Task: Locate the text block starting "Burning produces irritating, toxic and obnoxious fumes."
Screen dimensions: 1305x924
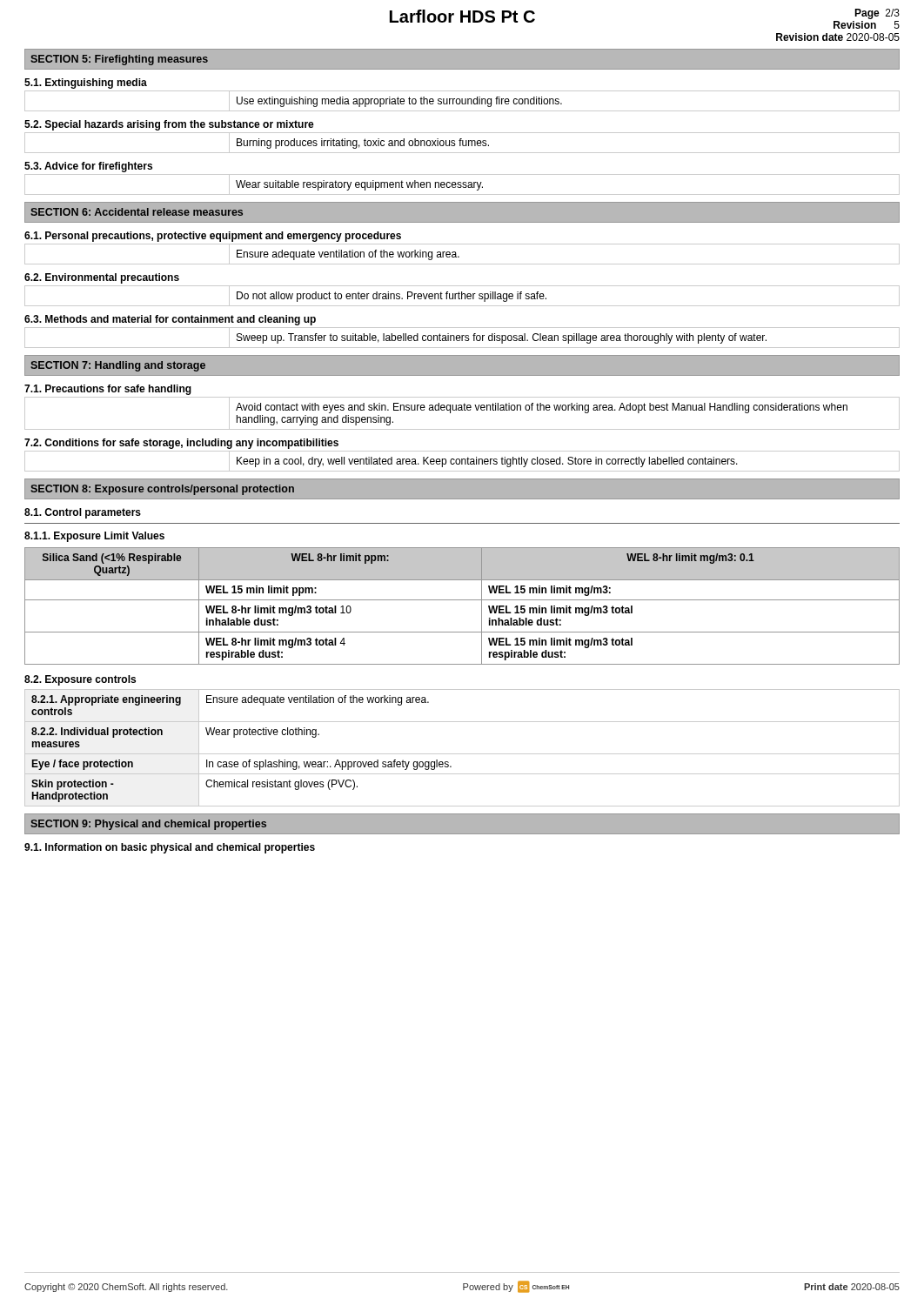Action: pos(363,143)
